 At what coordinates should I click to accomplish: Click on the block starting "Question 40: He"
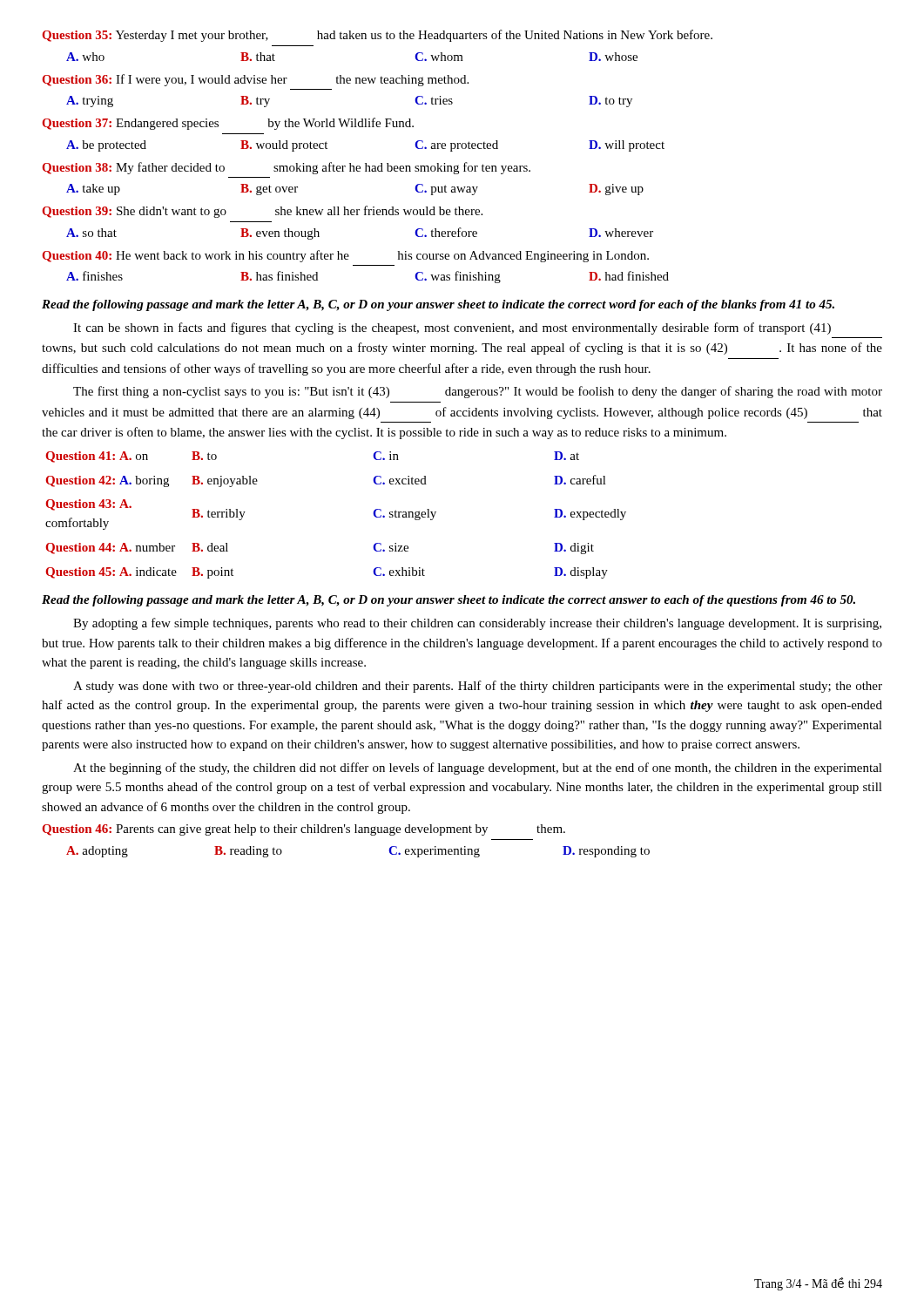462,266
